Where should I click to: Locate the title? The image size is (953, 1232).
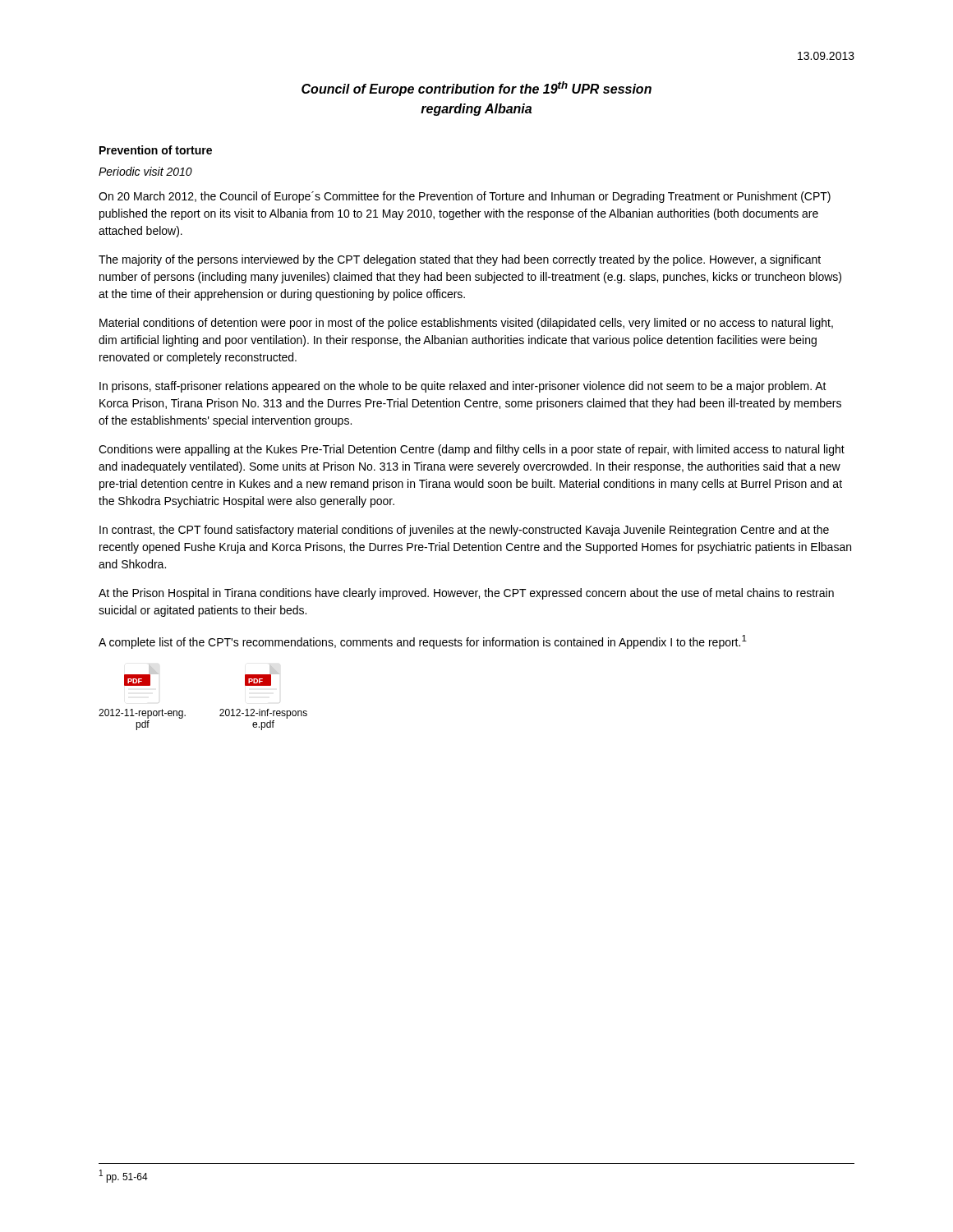476,97
